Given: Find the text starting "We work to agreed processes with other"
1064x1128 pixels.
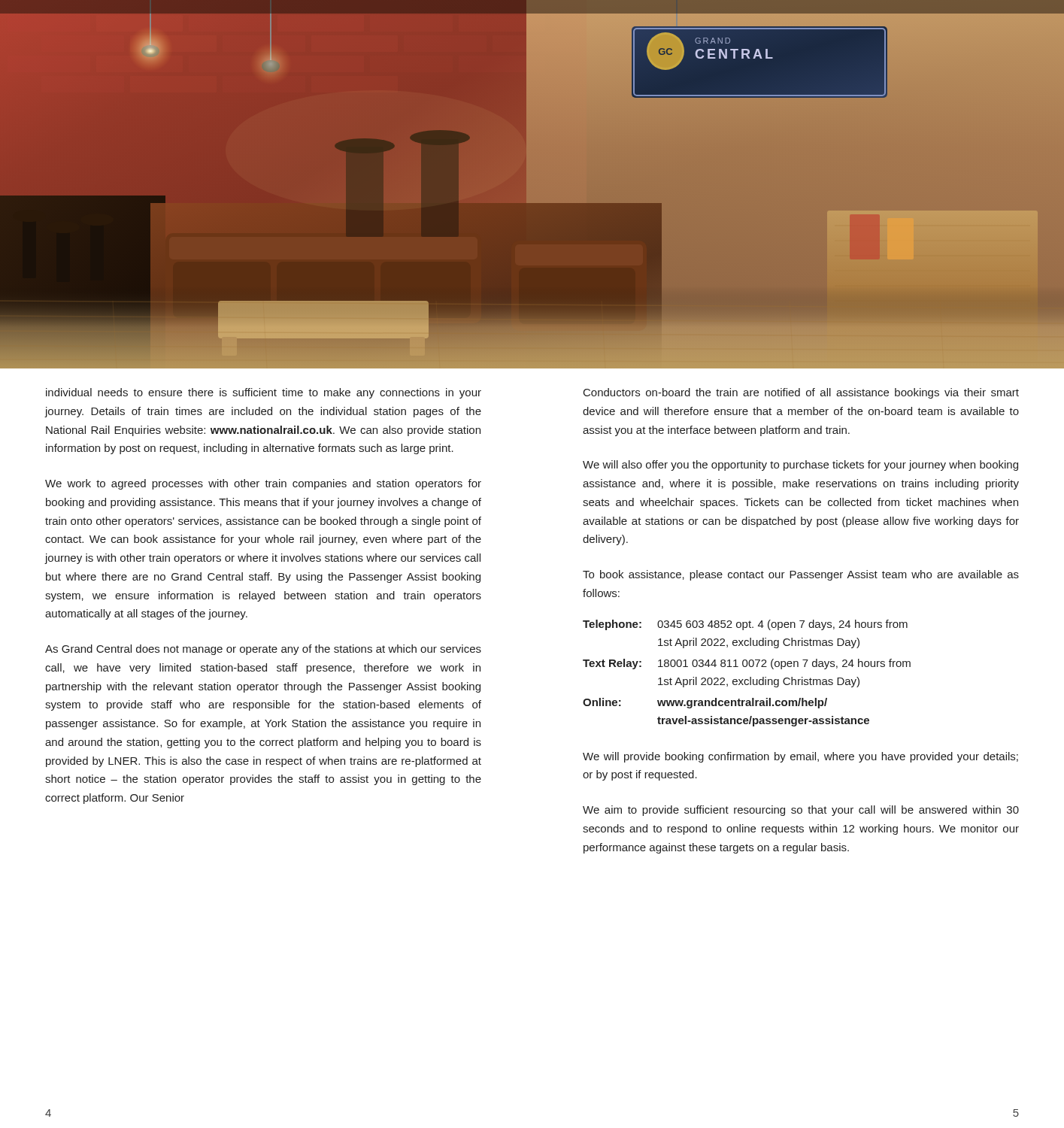Looking at the screenshot, I should point(263,548).
